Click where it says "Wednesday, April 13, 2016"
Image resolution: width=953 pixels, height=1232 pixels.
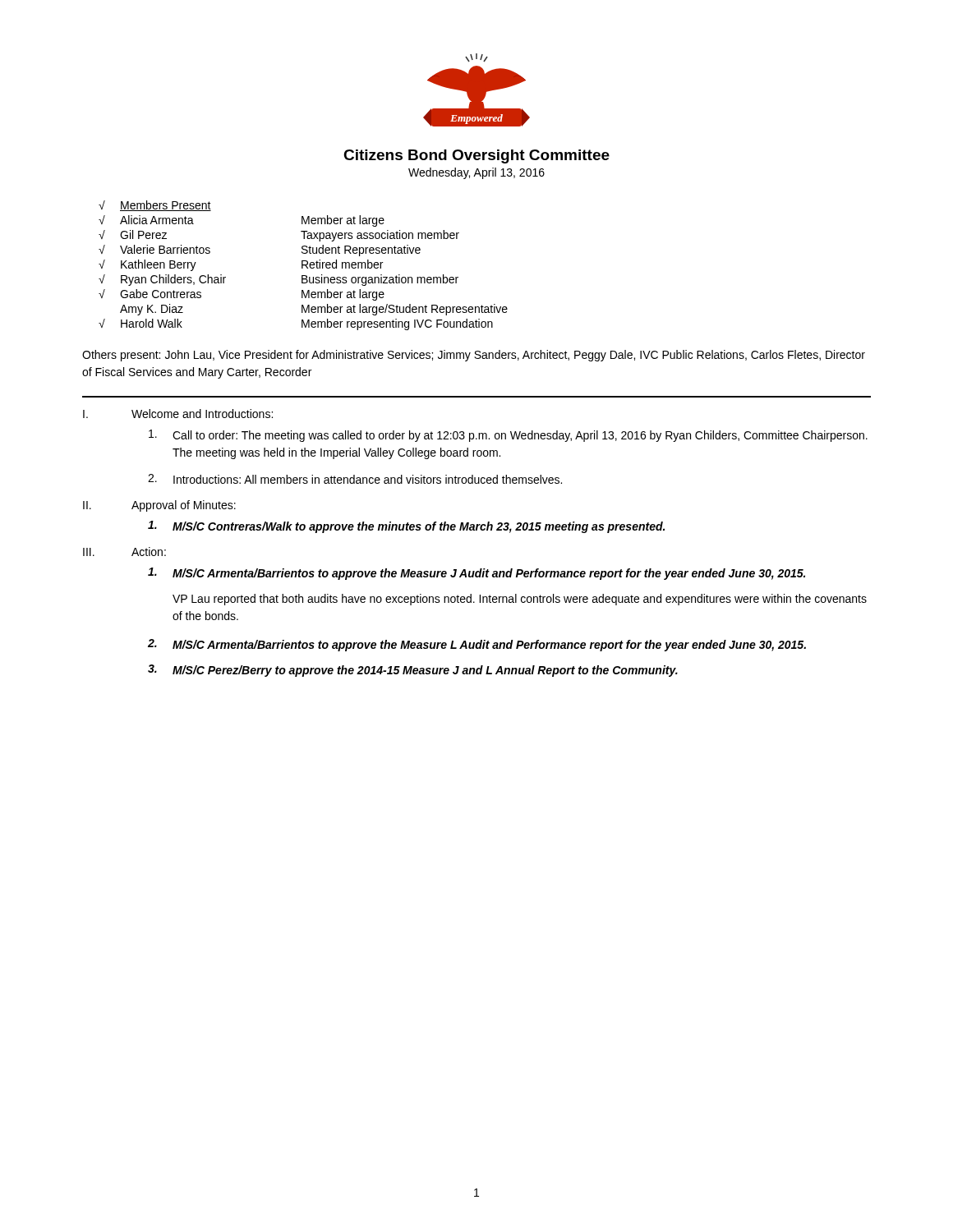[476, 172]
